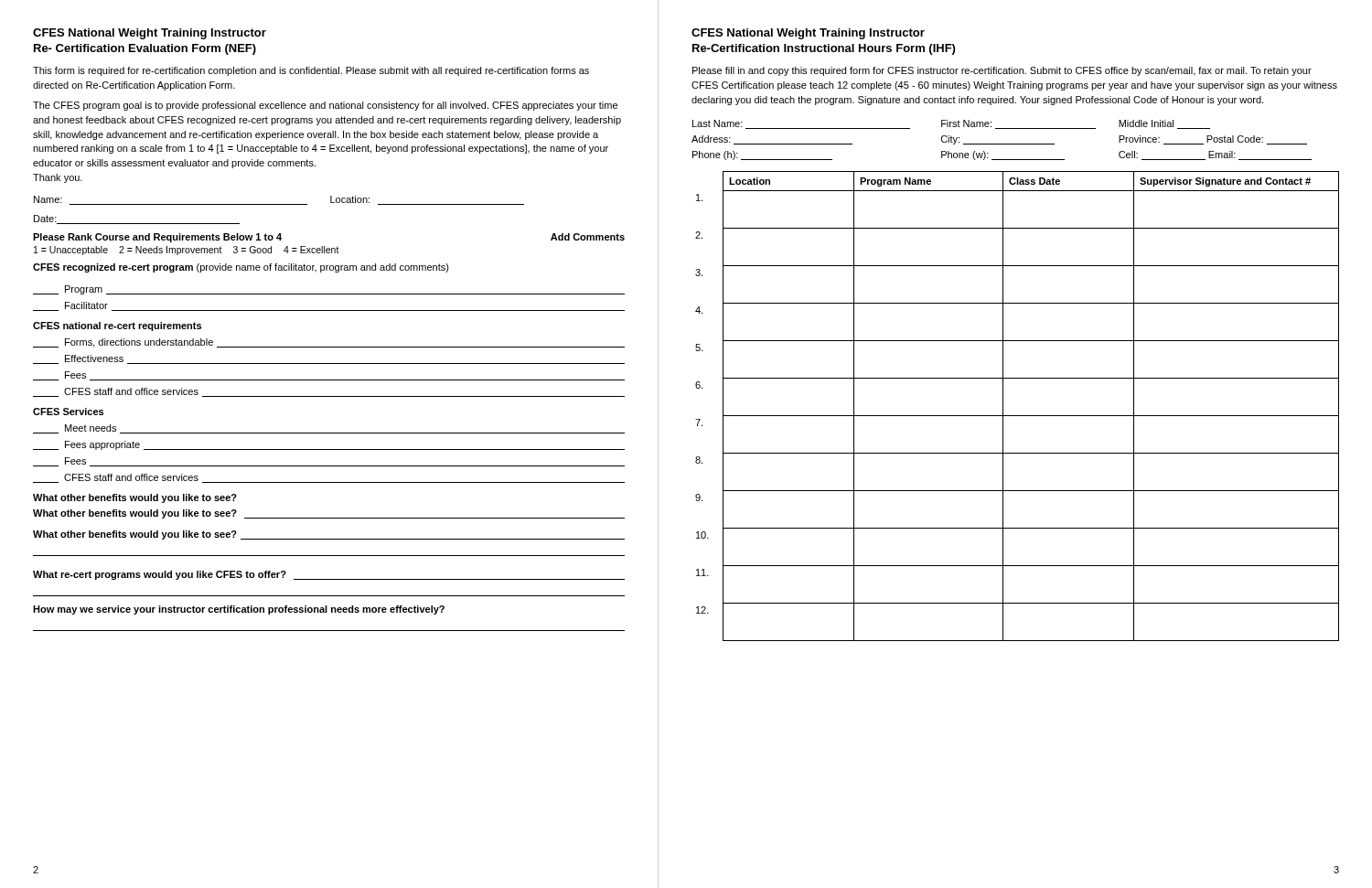Locate the table with the text "Program Name"
The image size is (1372, 888).
pos(1015,406)
